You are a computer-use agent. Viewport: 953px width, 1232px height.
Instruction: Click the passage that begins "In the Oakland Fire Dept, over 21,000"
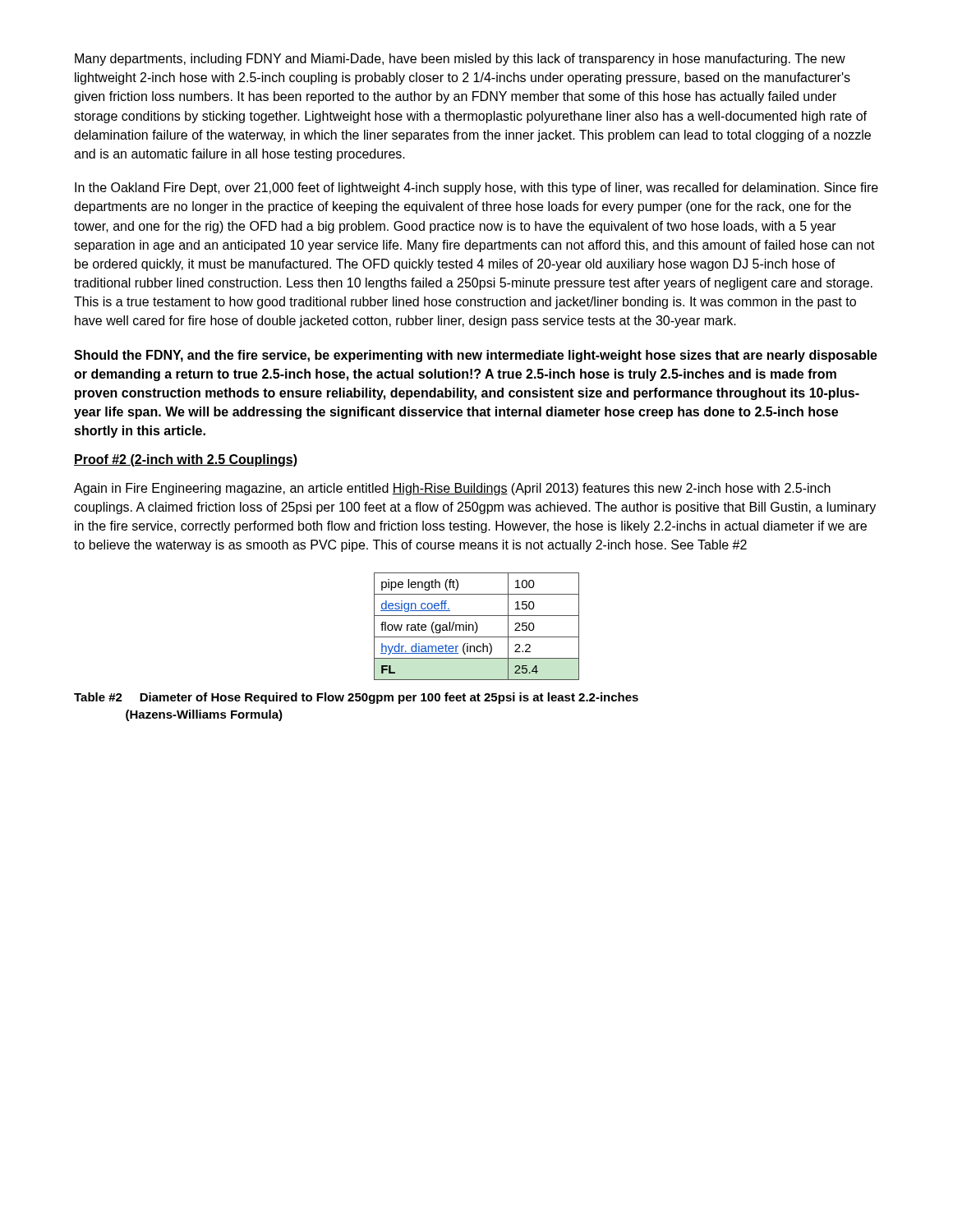pyautogui.click(x=476, y=254)
